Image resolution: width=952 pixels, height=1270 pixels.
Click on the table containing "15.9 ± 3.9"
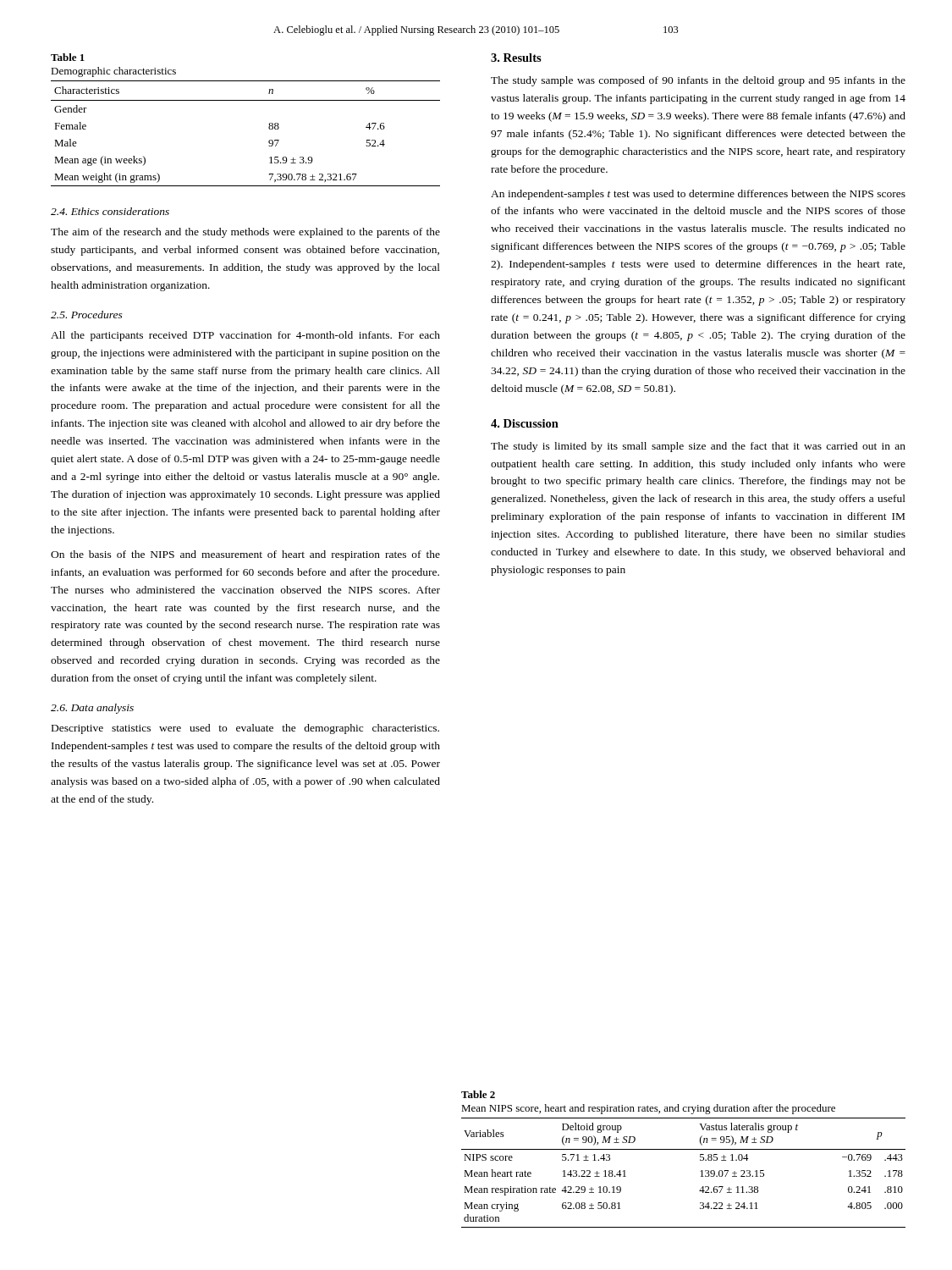tap(245, 133)
